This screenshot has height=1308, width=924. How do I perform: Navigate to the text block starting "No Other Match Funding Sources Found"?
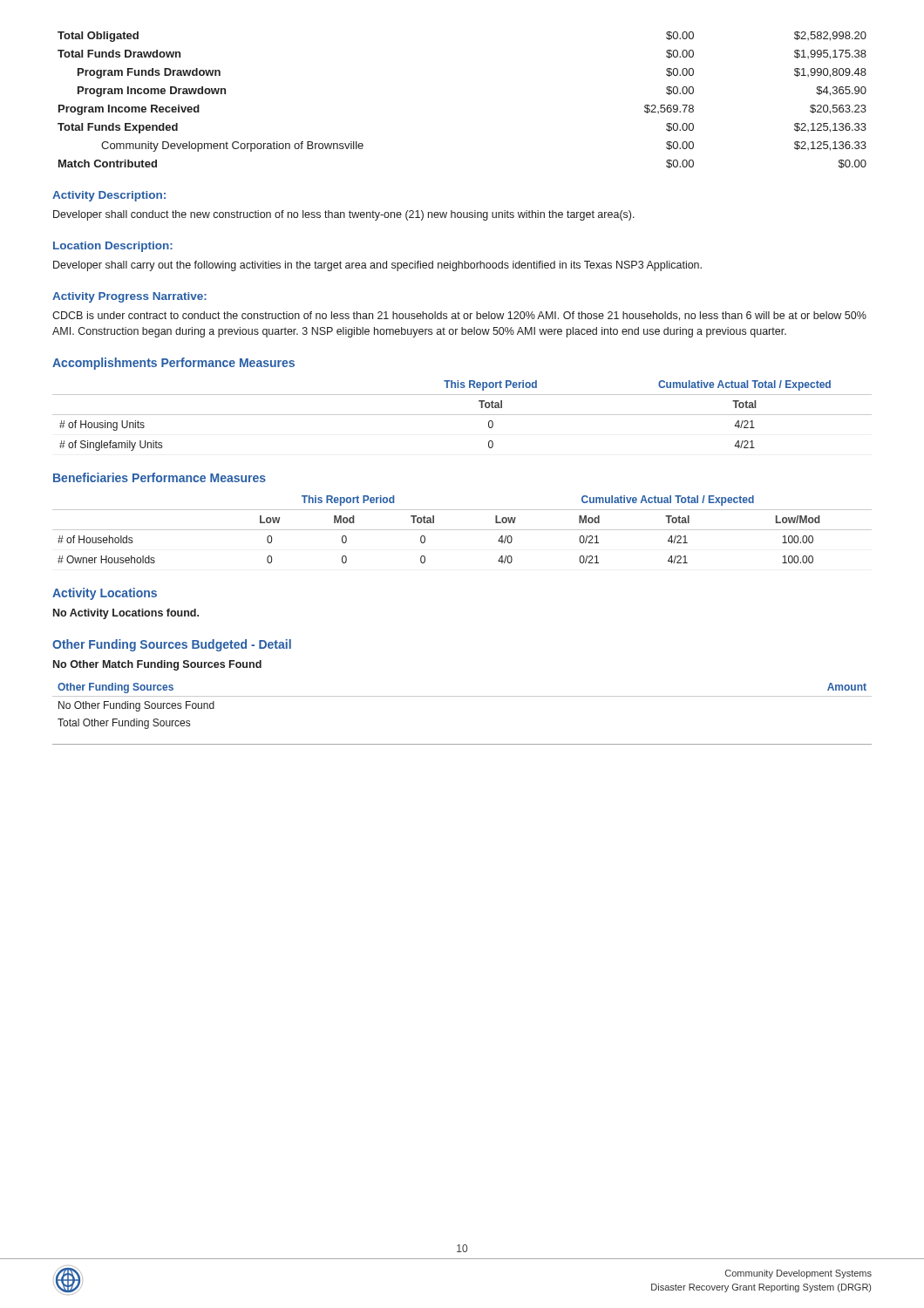coord(157,664)
